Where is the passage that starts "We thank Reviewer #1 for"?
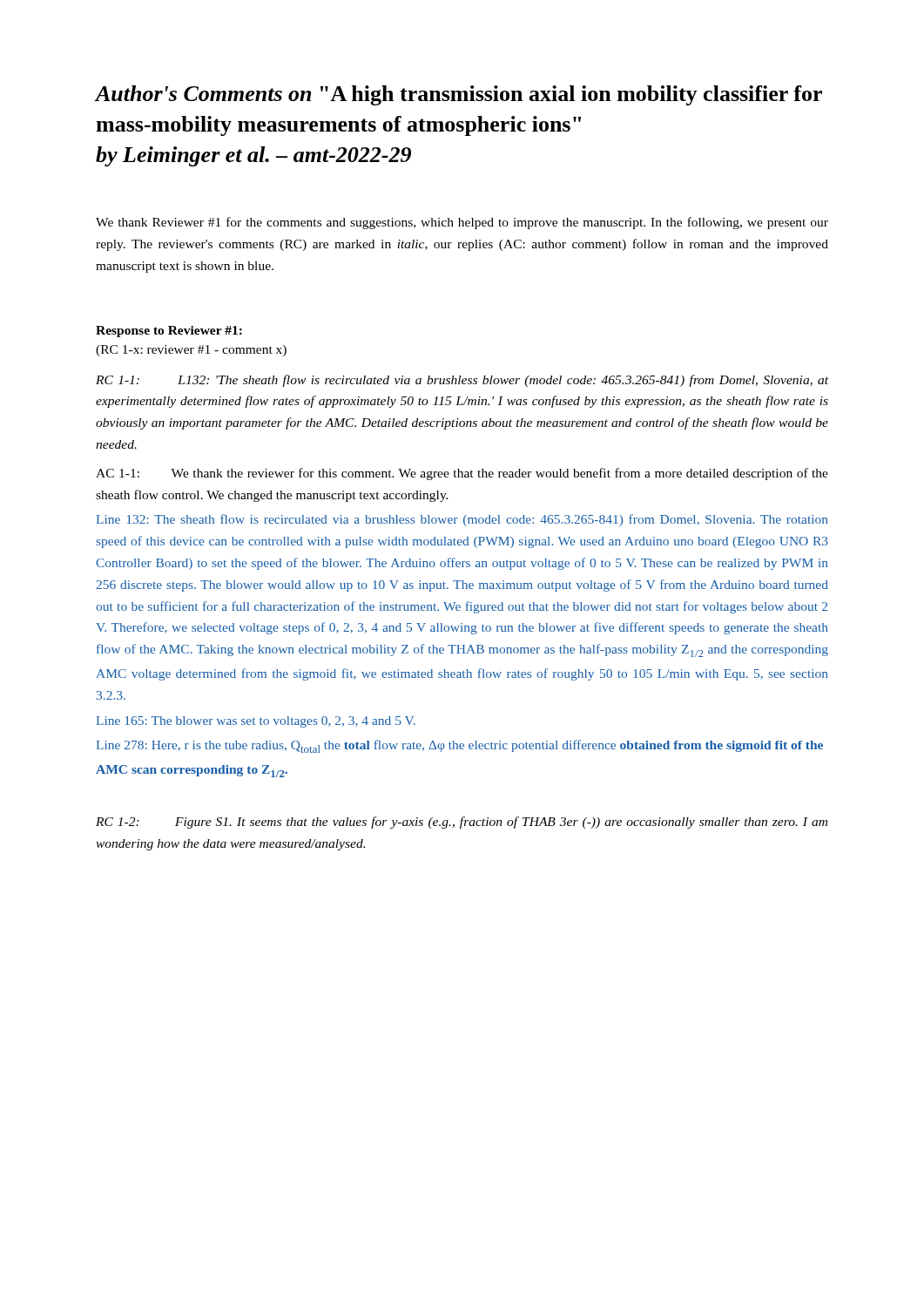The height and width of the screenshot is (1307, 924). [462, 244]
